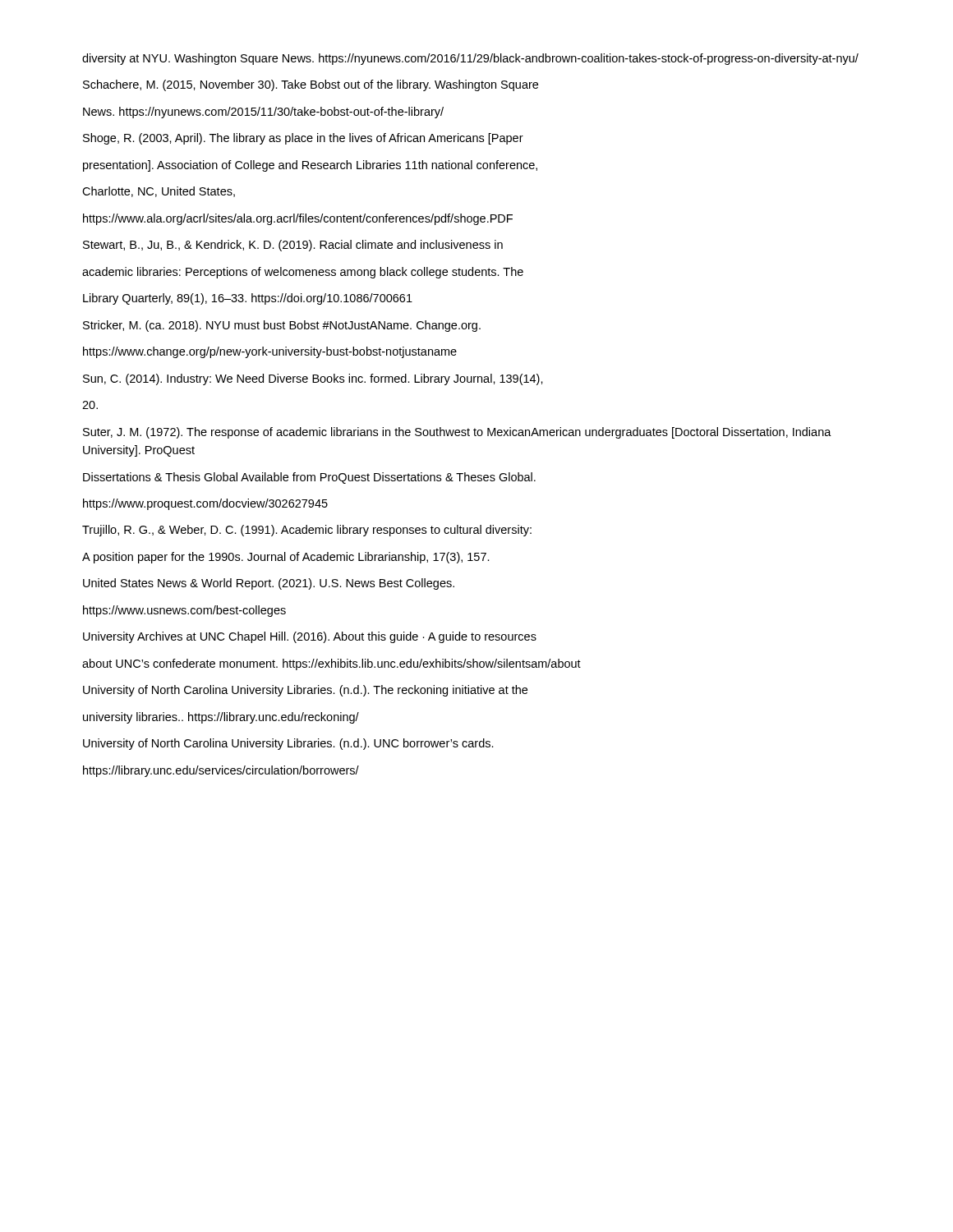Select the text block starting "university libraries.. https://library.unc.edu/reckoning/"
Screen dimensions: 1232x953
[x=220, y=717]
